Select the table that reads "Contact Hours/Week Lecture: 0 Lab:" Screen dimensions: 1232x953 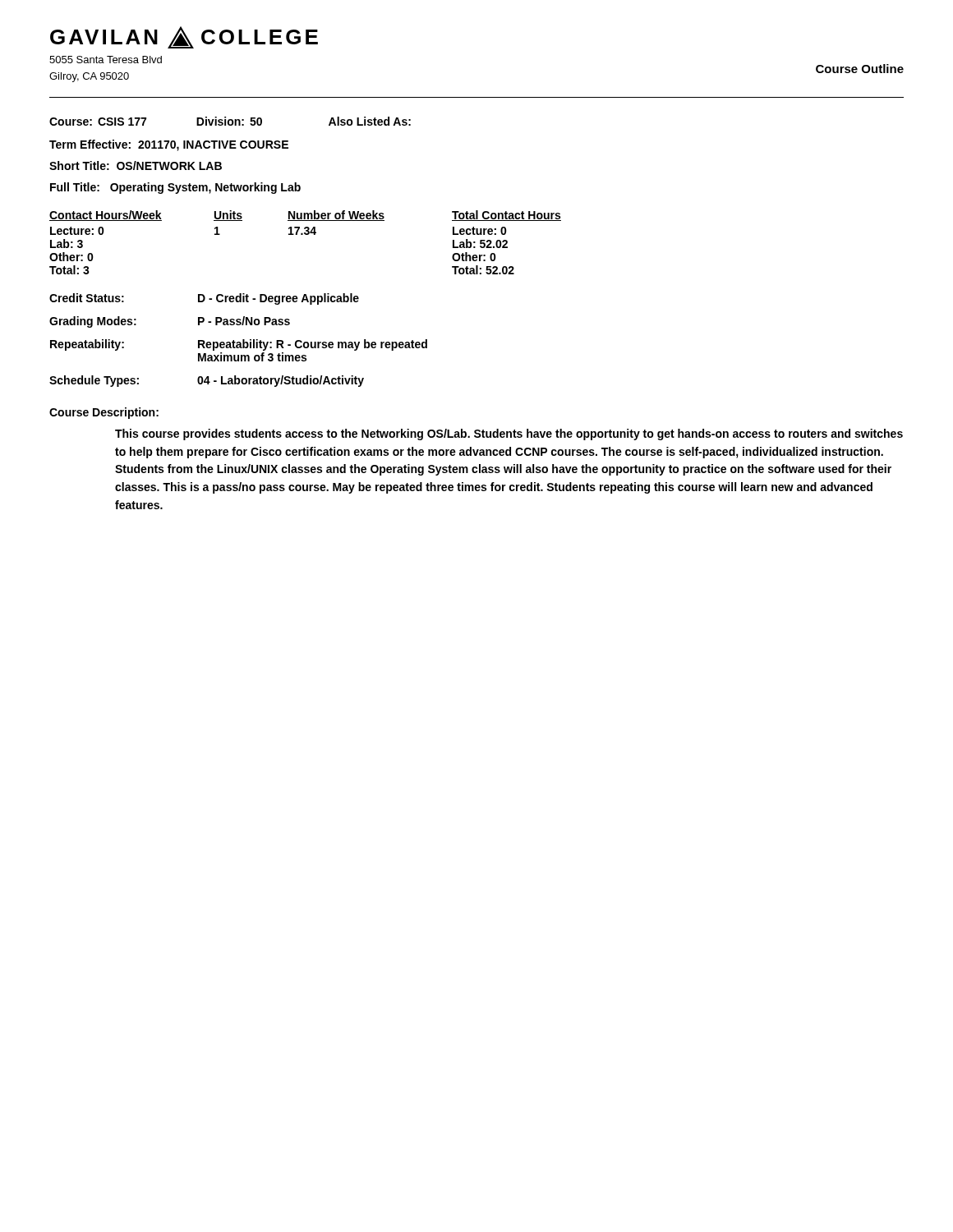click(476, 243)
